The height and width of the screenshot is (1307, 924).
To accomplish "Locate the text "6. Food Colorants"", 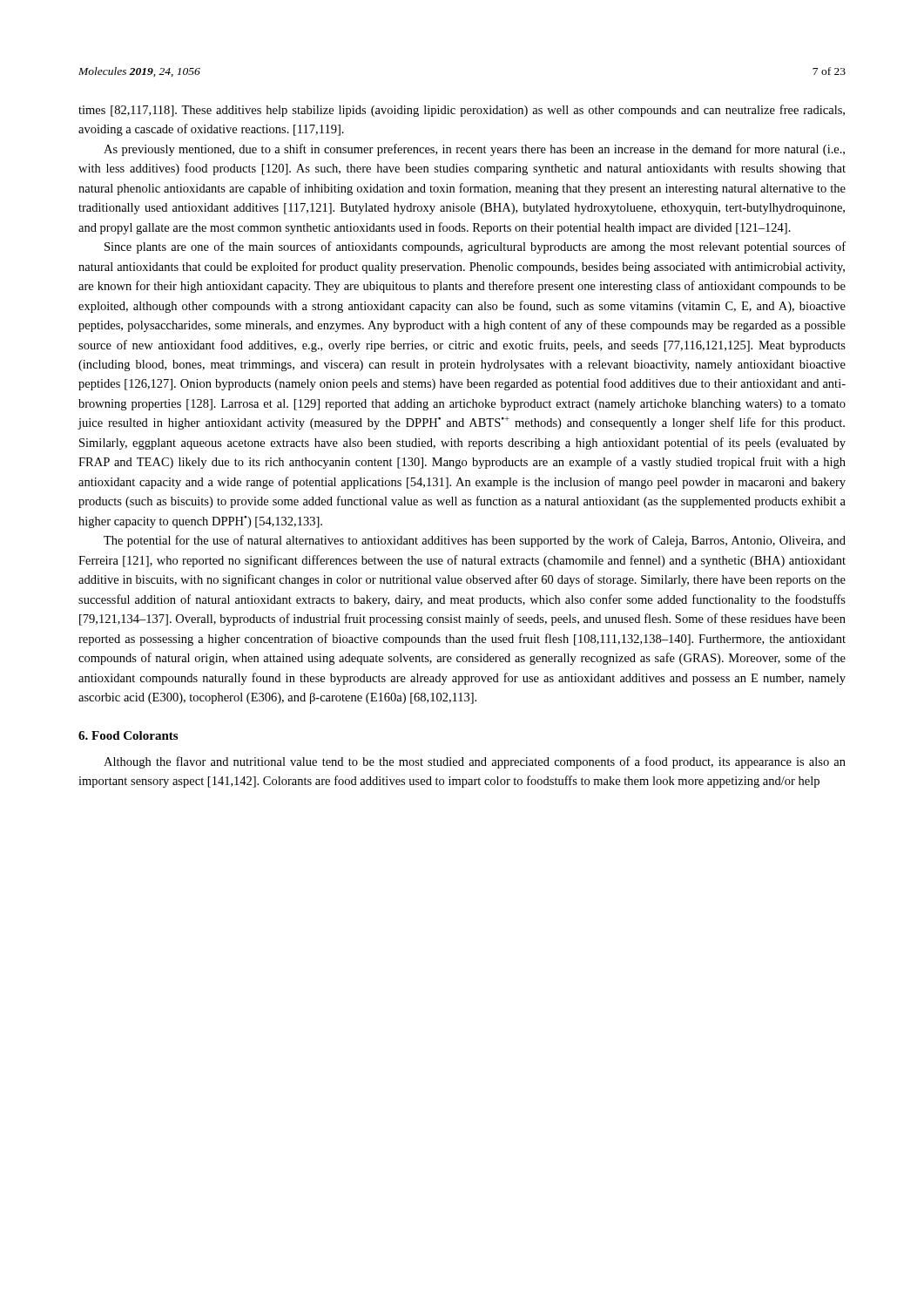I will (x=128, y=735).
